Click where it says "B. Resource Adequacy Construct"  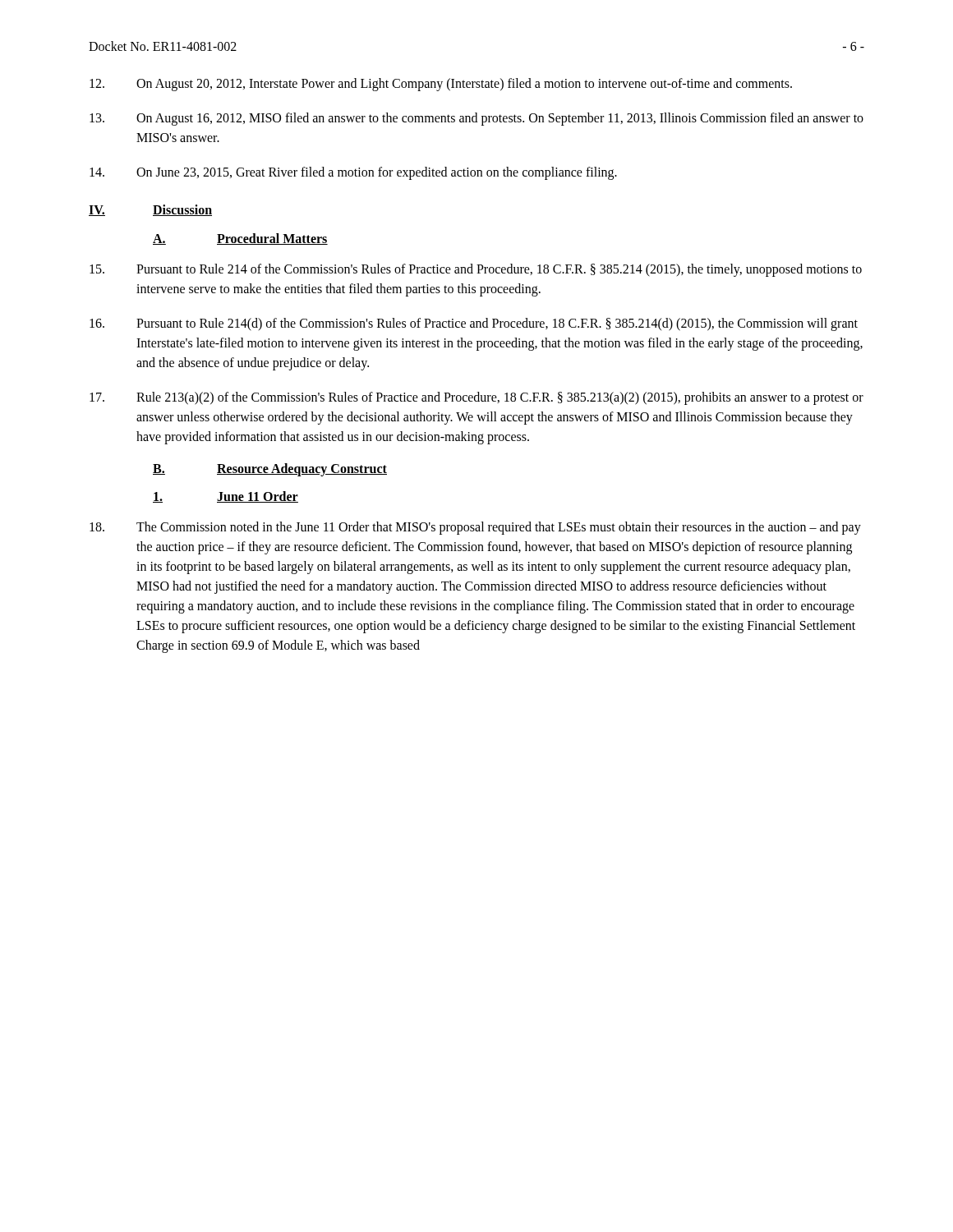point(270,469)
